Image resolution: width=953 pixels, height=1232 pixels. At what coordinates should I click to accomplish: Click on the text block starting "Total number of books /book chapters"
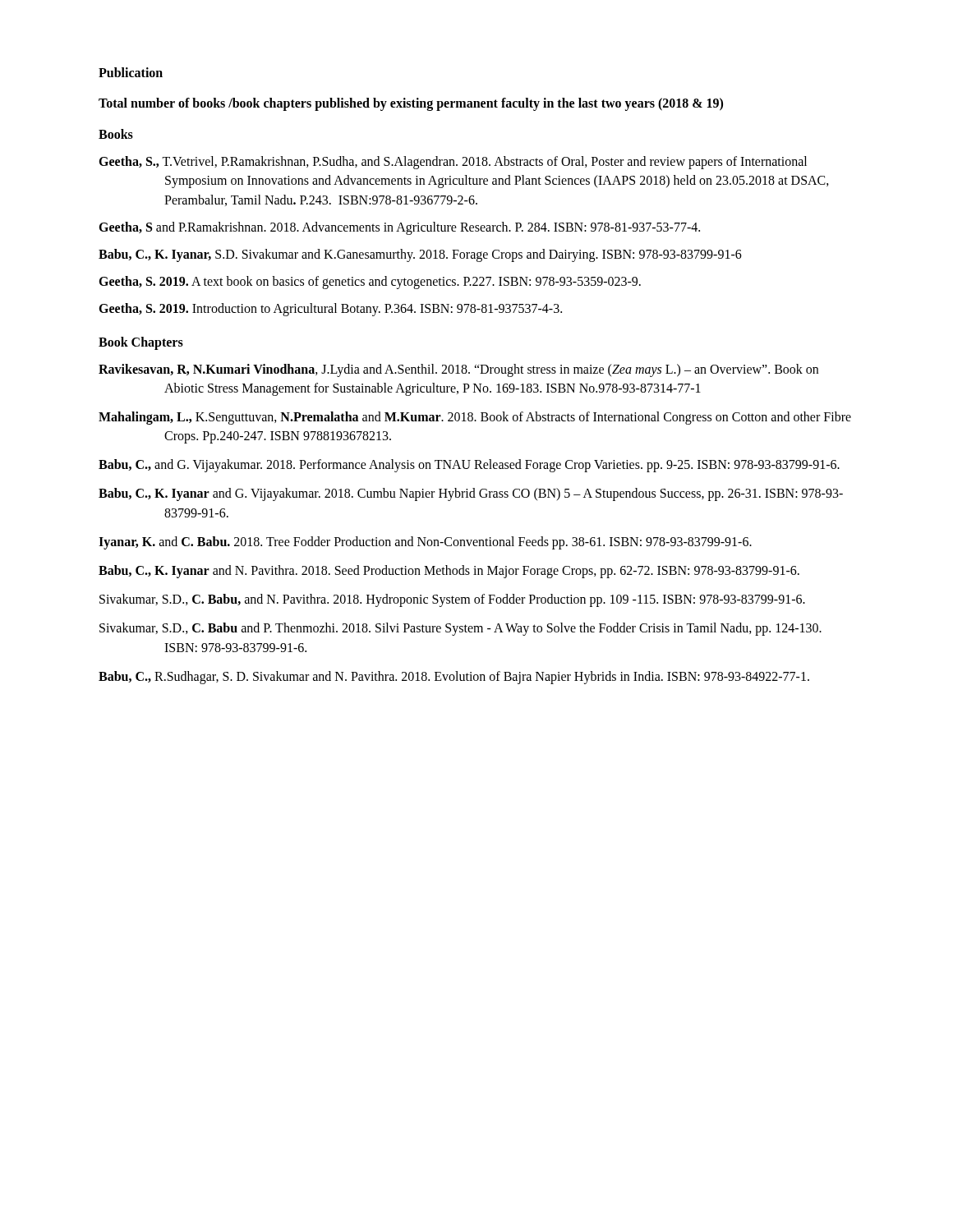(411, 103)
